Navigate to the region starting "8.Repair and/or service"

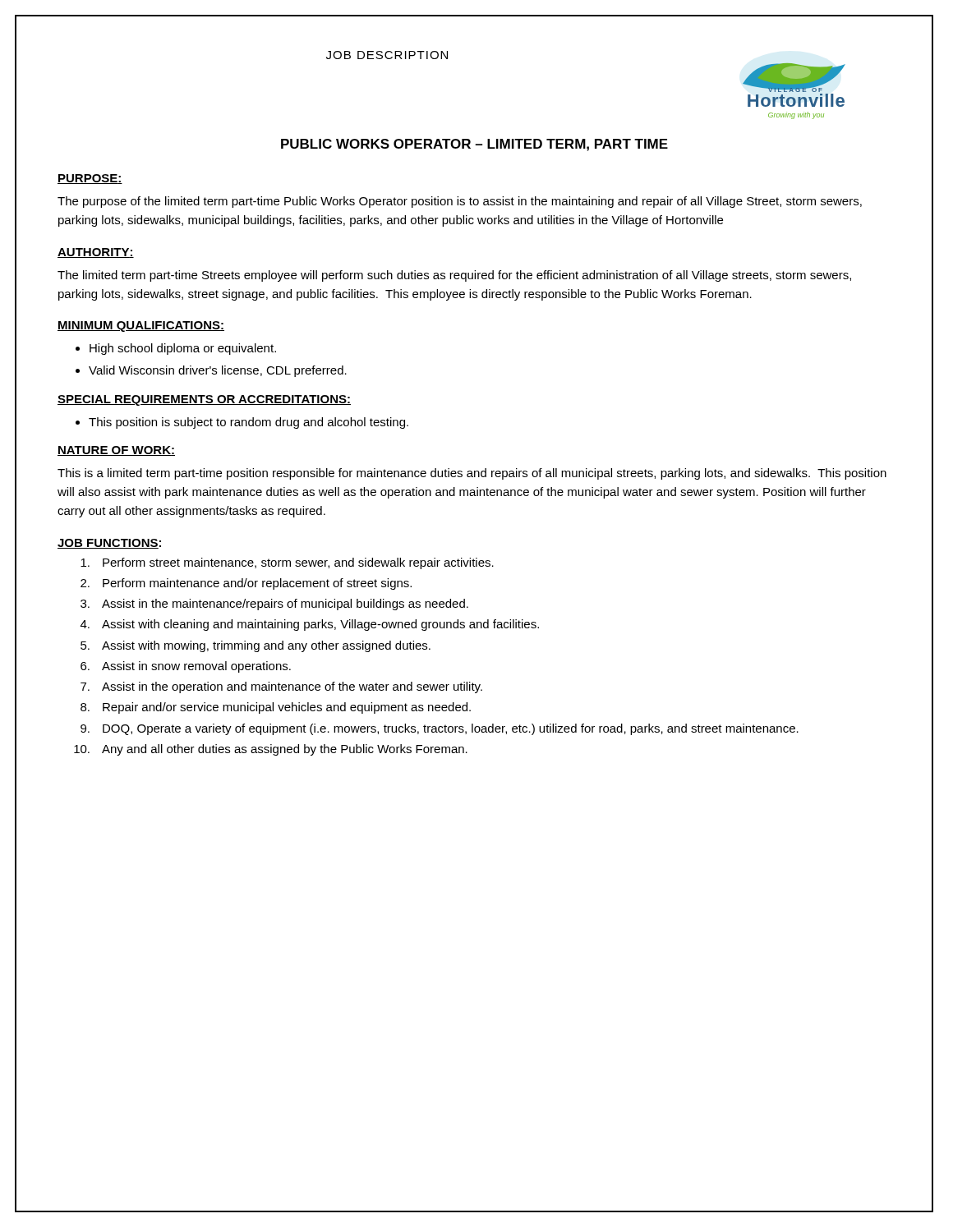coord(474,707)
